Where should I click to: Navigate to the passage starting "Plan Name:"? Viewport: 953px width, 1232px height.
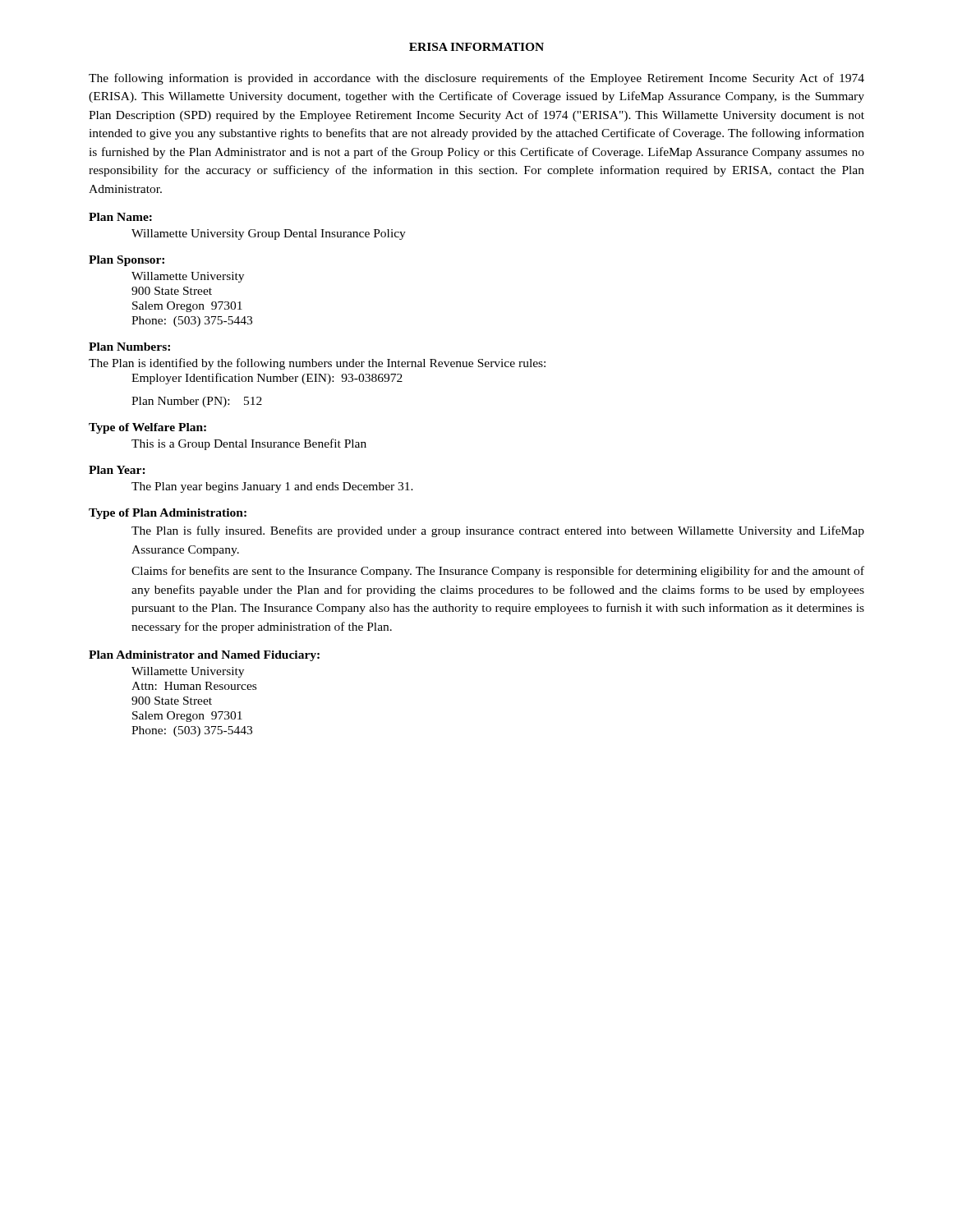(x=121, y=217)
